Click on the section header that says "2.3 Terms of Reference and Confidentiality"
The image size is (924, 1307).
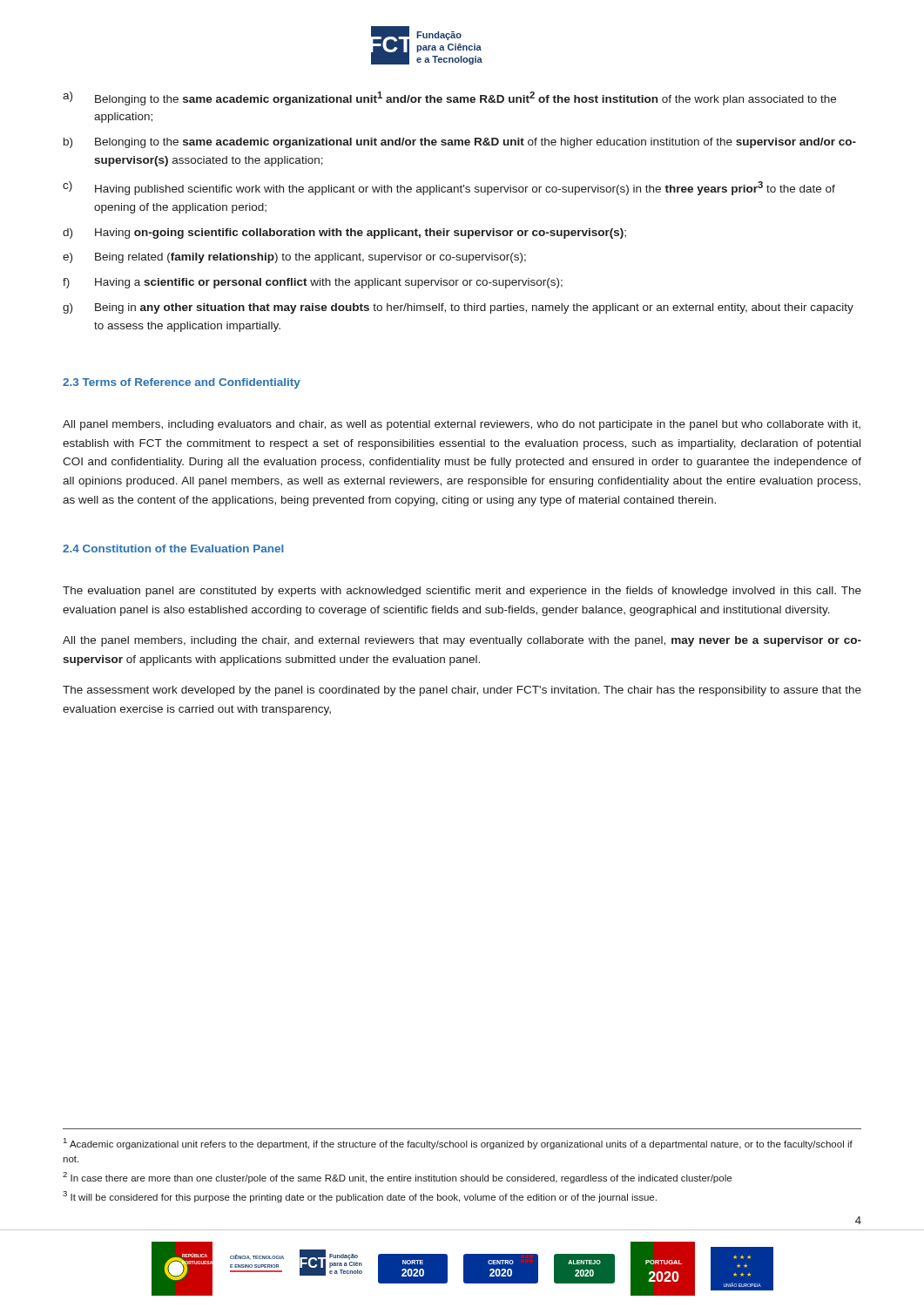tap(182, 382)
